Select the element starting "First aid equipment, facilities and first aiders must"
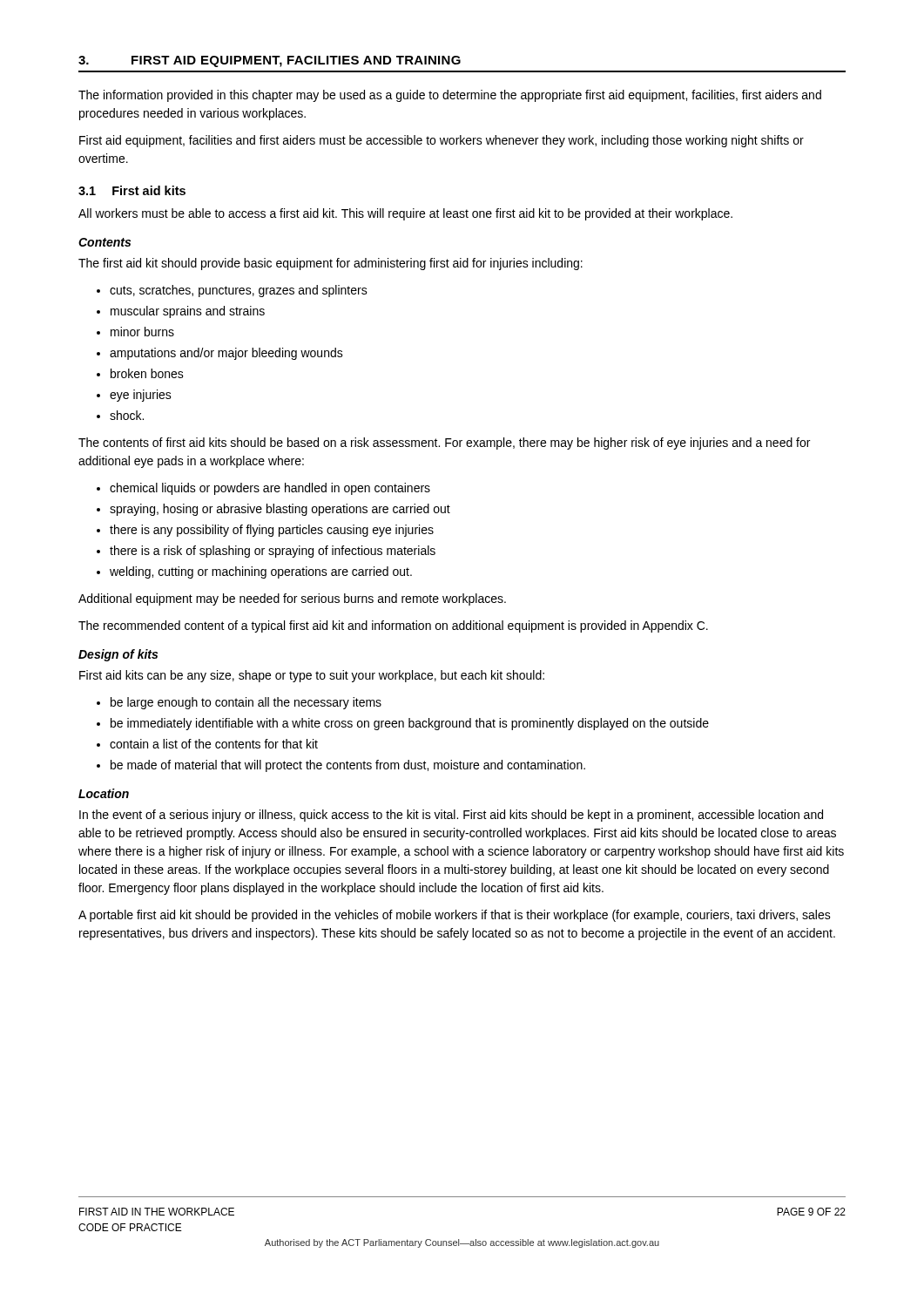924x1307 pixels. (x=441, y=149)
